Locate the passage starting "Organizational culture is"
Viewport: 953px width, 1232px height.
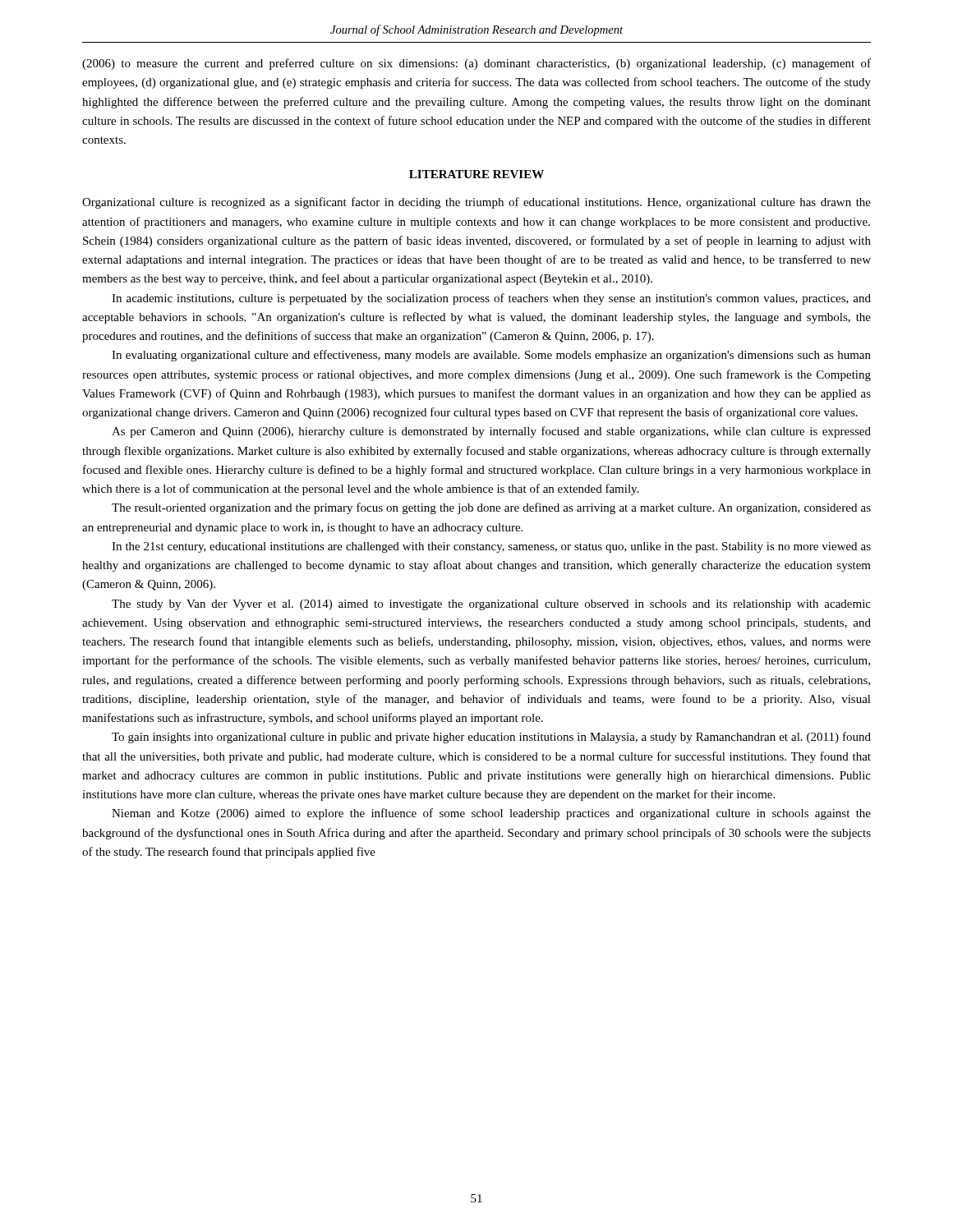click(x=476, y=240)
